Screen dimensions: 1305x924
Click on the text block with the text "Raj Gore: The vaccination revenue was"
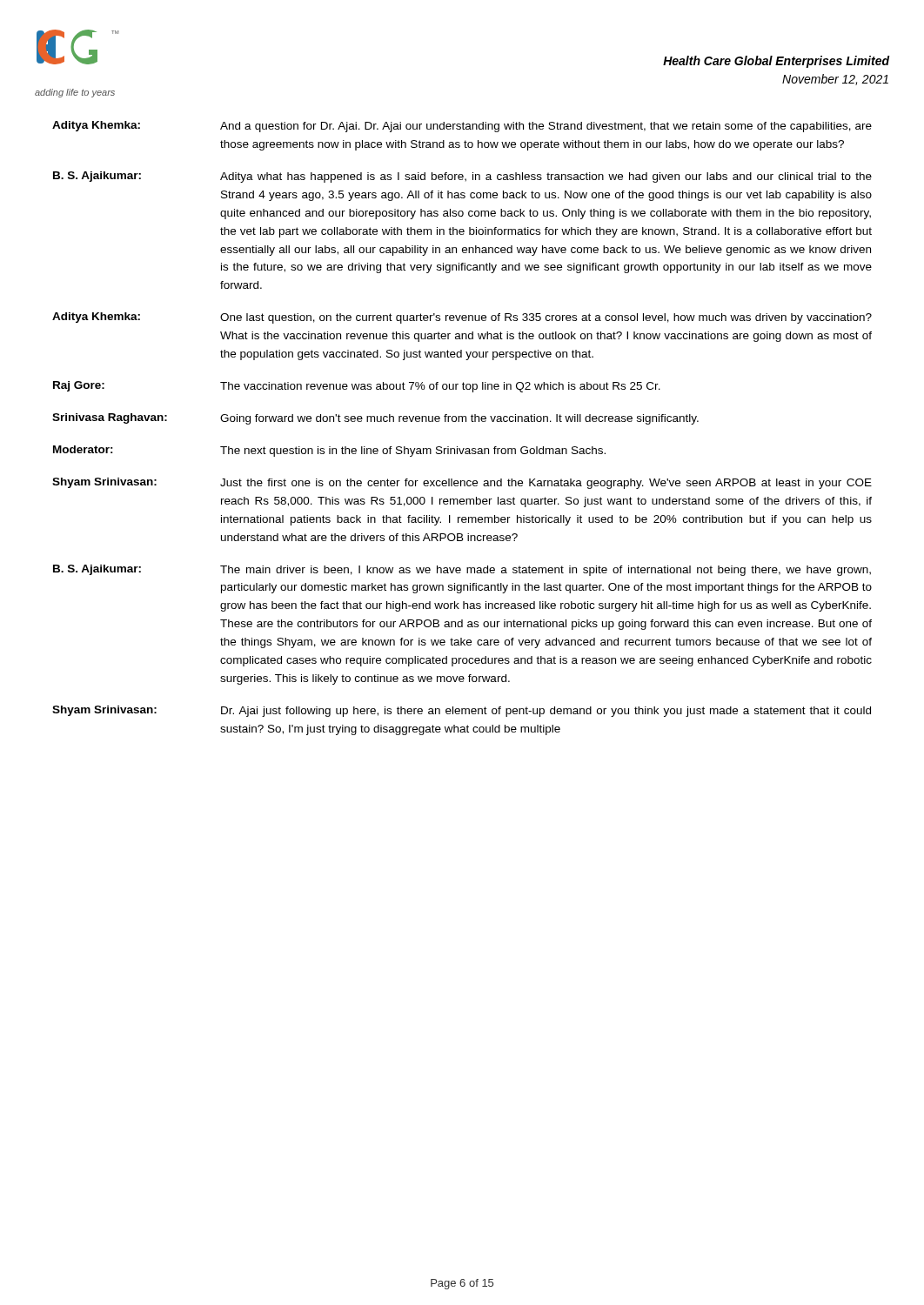(x=462, y=387)
